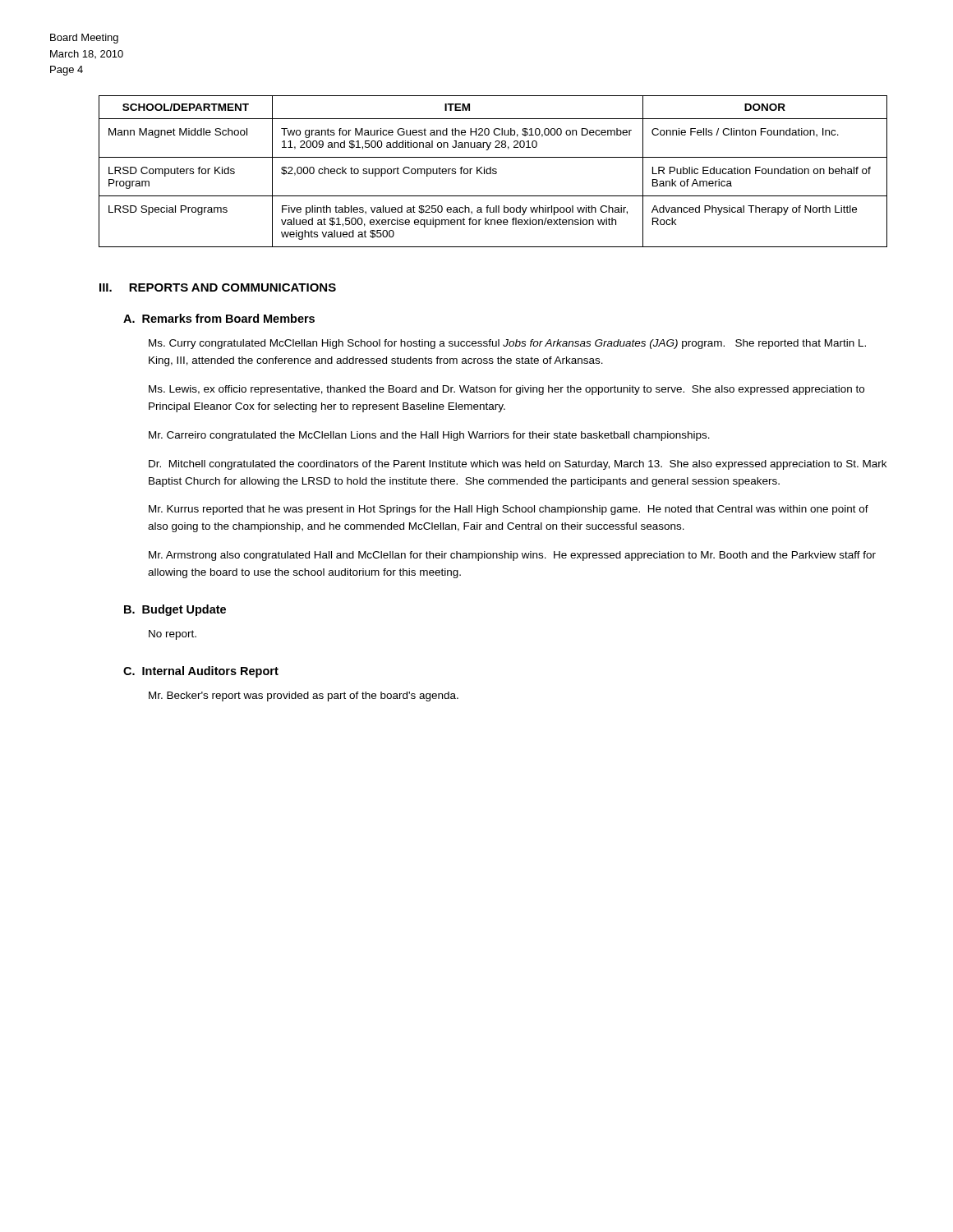
Task: Point to the passage starting "A. Remarks from Board Members"
Action: pyautogui.click(x=219, y=319)
